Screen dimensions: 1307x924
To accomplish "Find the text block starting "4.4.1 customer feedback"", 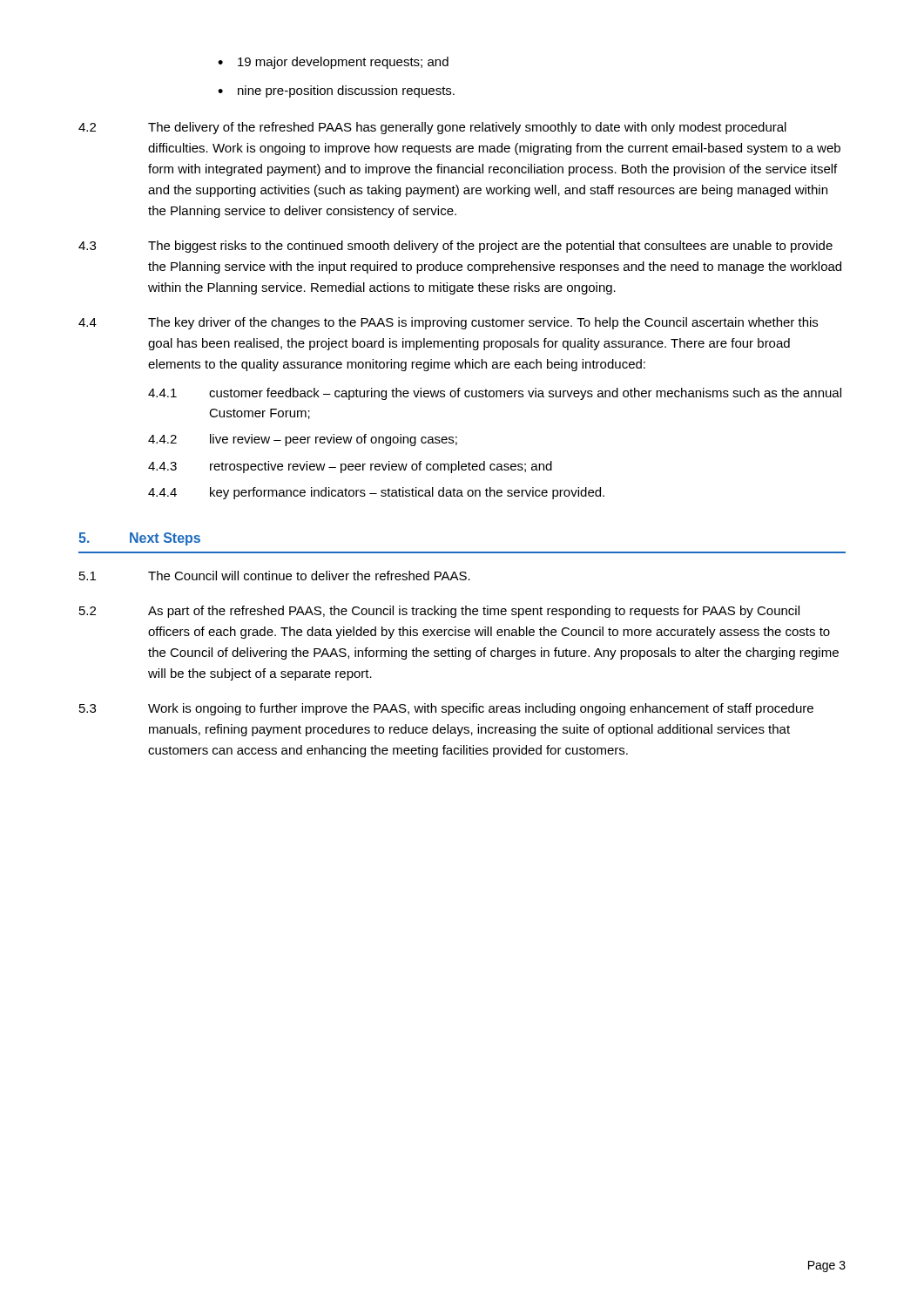I will 497,403.
